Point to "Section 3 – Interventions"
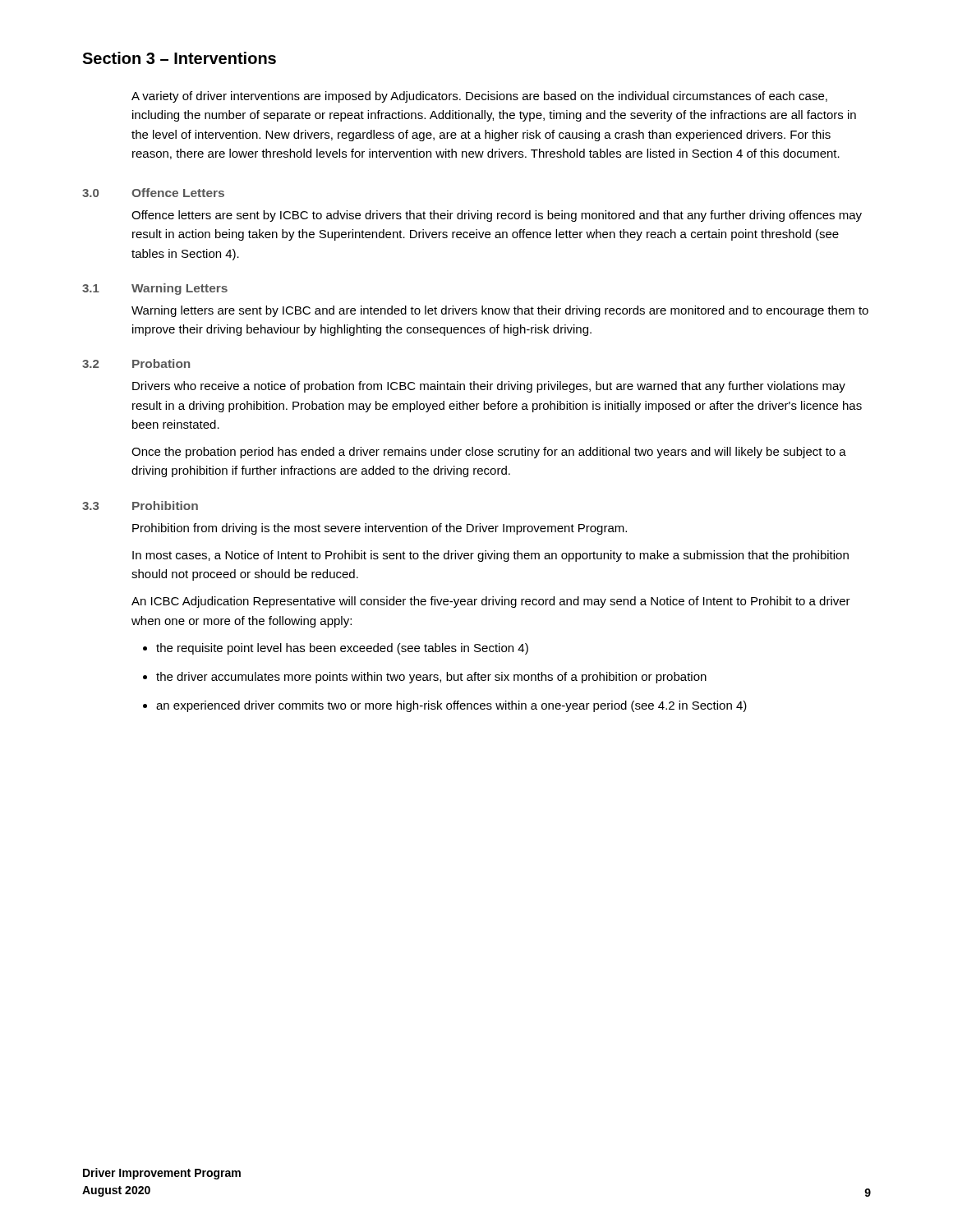This screenshot has width=953, height=1232. coord(179,59)
